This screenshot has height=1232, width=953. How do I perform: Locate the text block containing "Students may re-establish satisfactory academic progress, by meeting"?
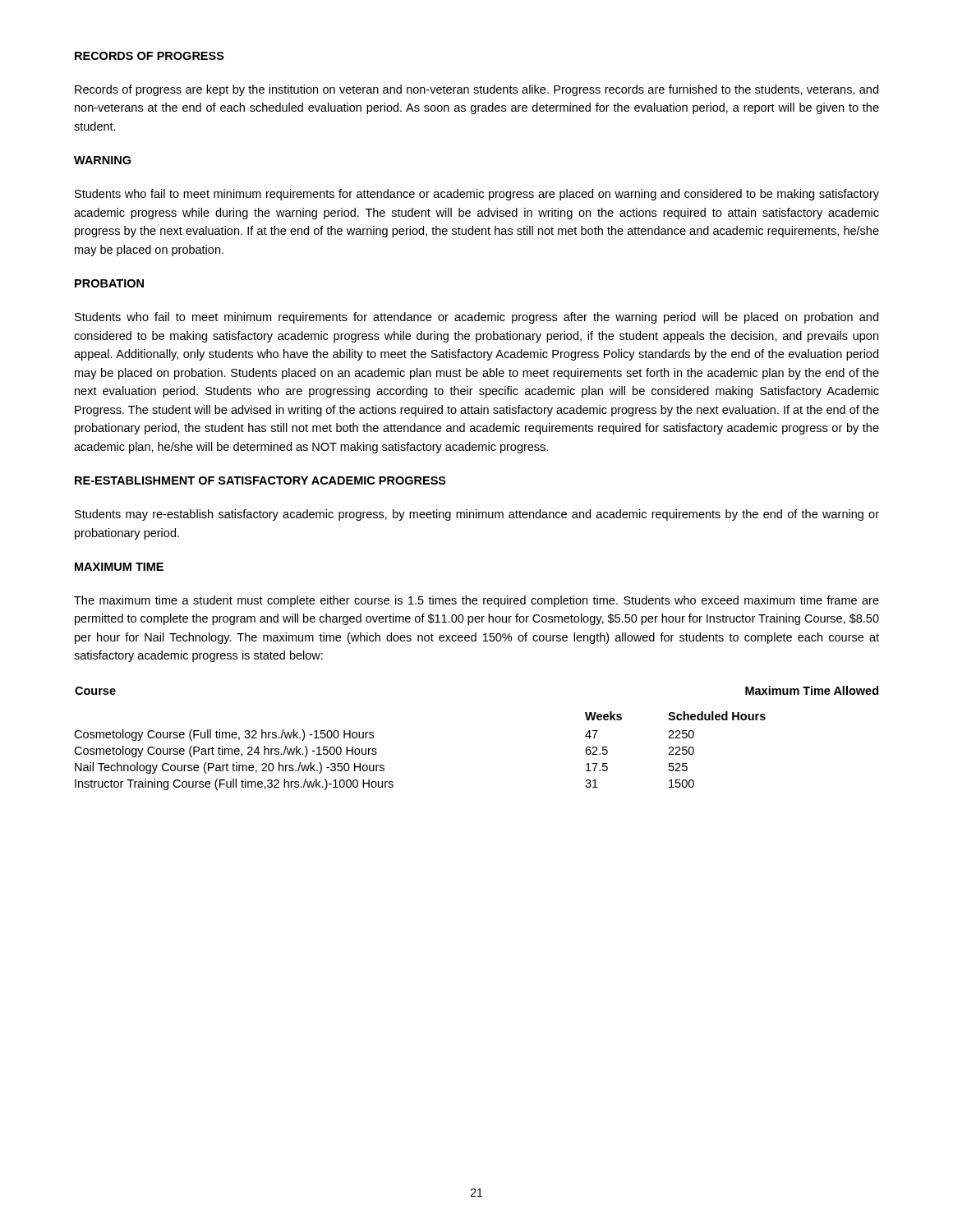coord(476,524)
